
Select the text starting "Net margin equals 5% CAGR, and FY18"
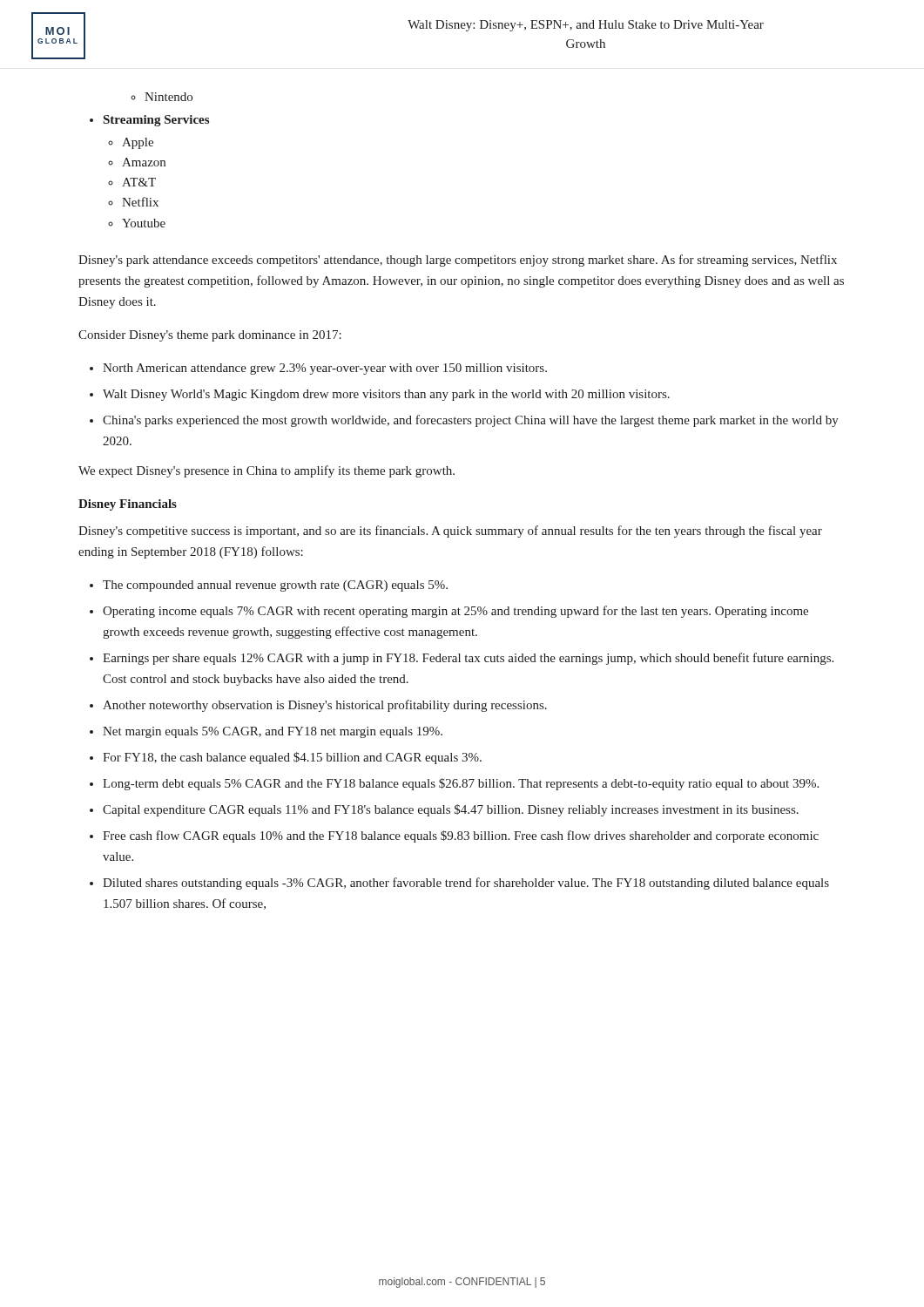coord(273,731)
